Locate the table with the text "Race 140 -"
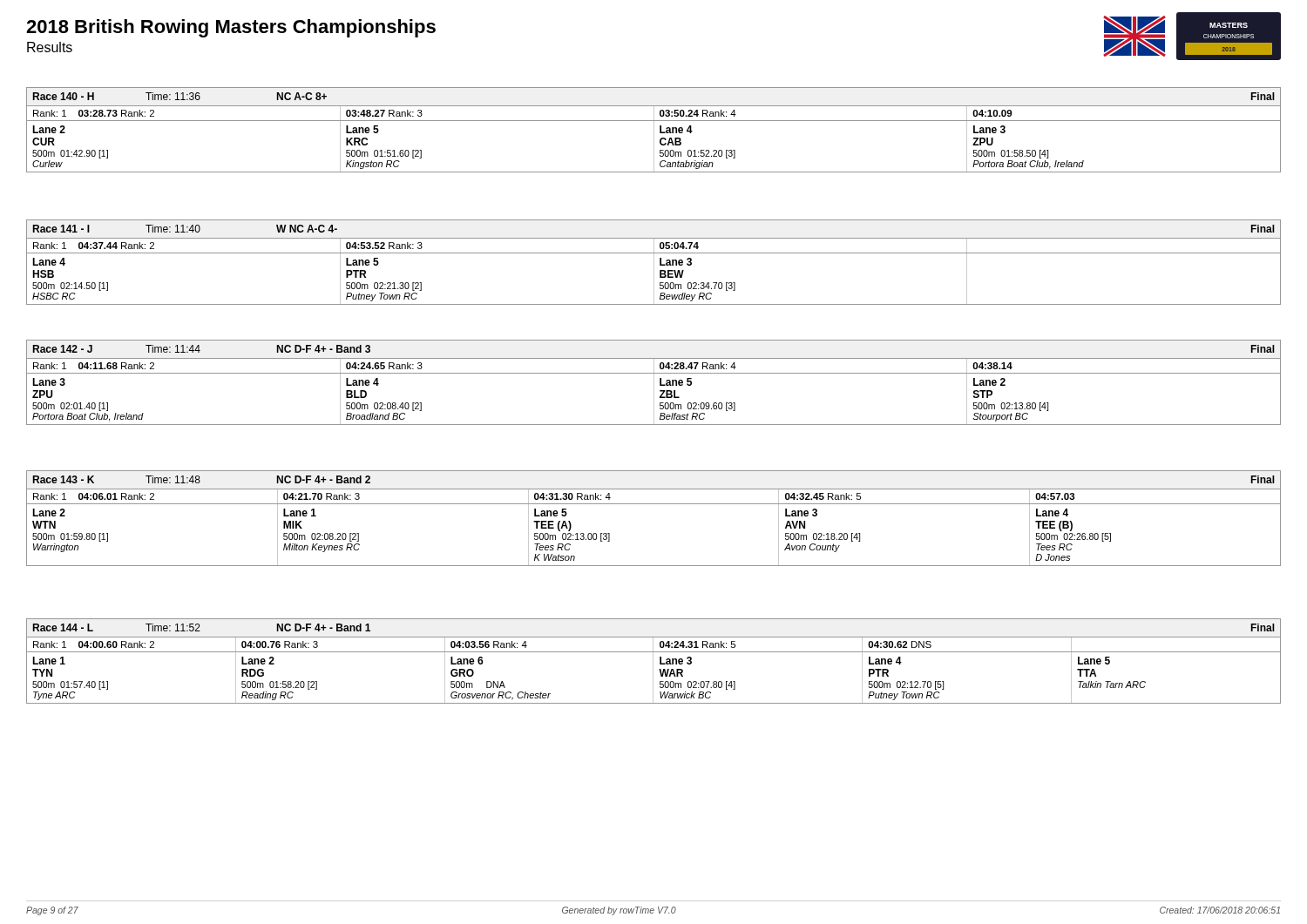This screenshot has height=924, width=1307. click(x=654, y=130)
